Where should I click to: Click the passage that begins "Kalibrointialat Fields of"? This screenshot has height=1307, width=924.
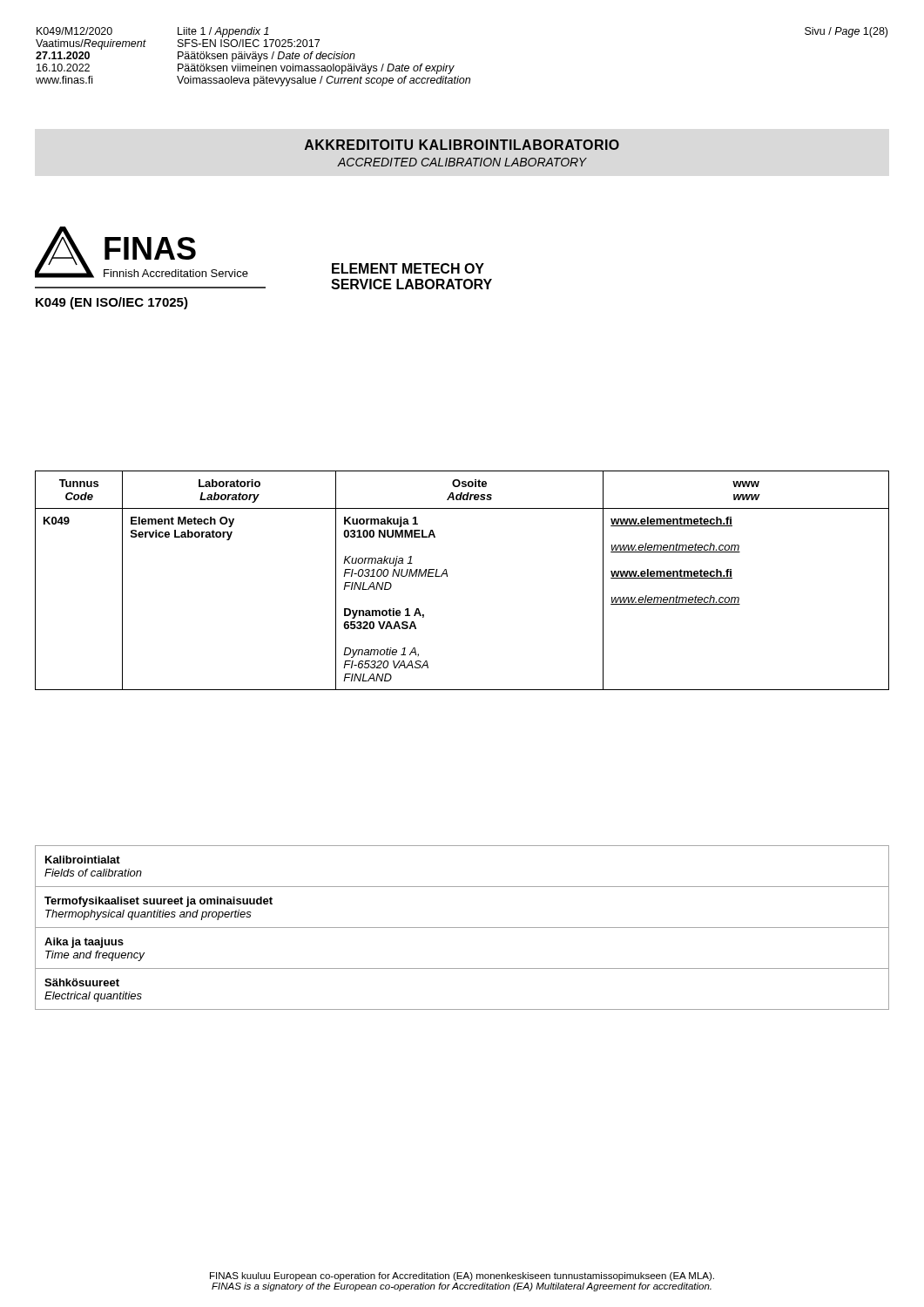point(93,866)
